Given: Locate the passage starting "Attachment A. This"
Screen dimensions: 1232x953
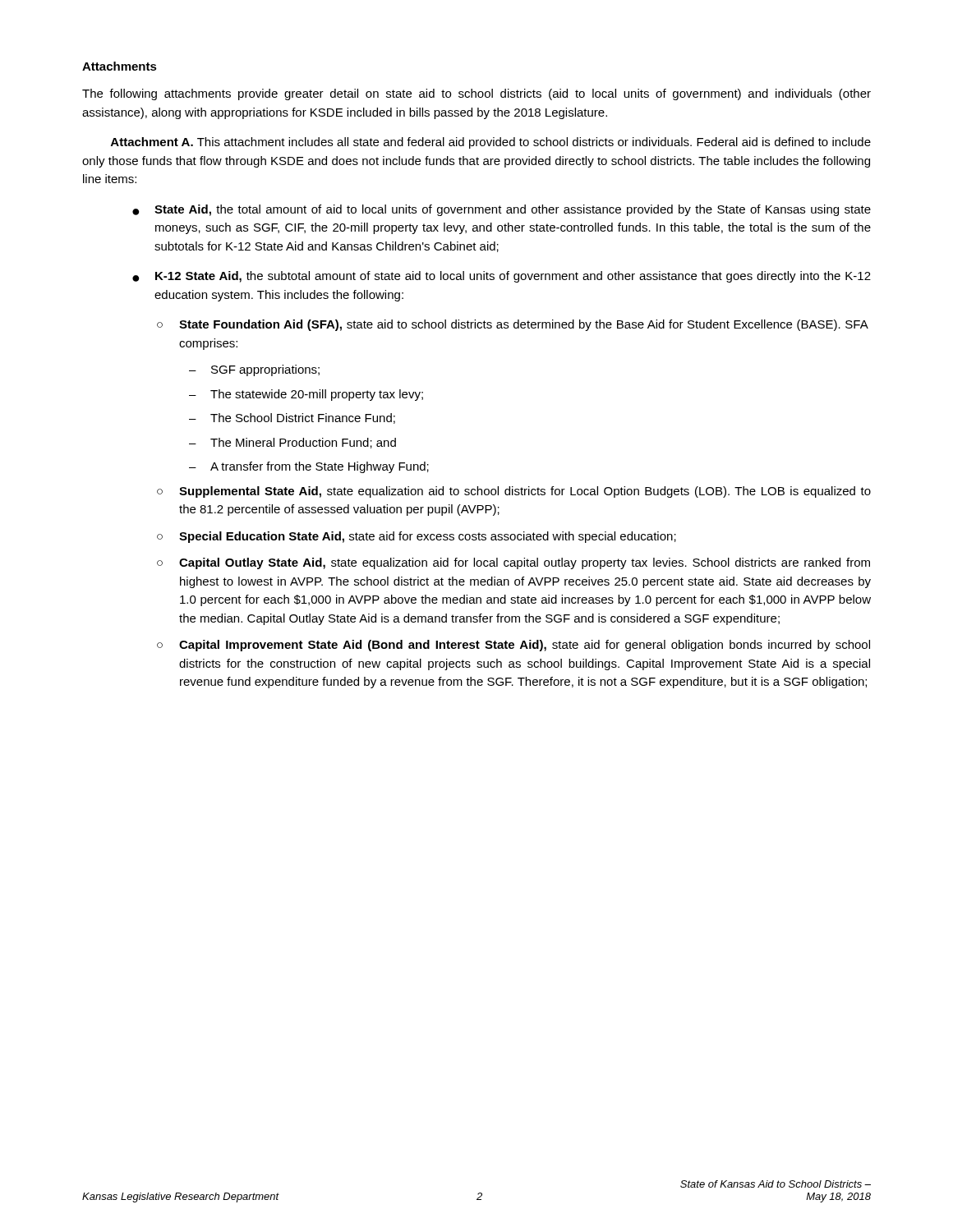Looking at the screenshot, I should 476,160.
